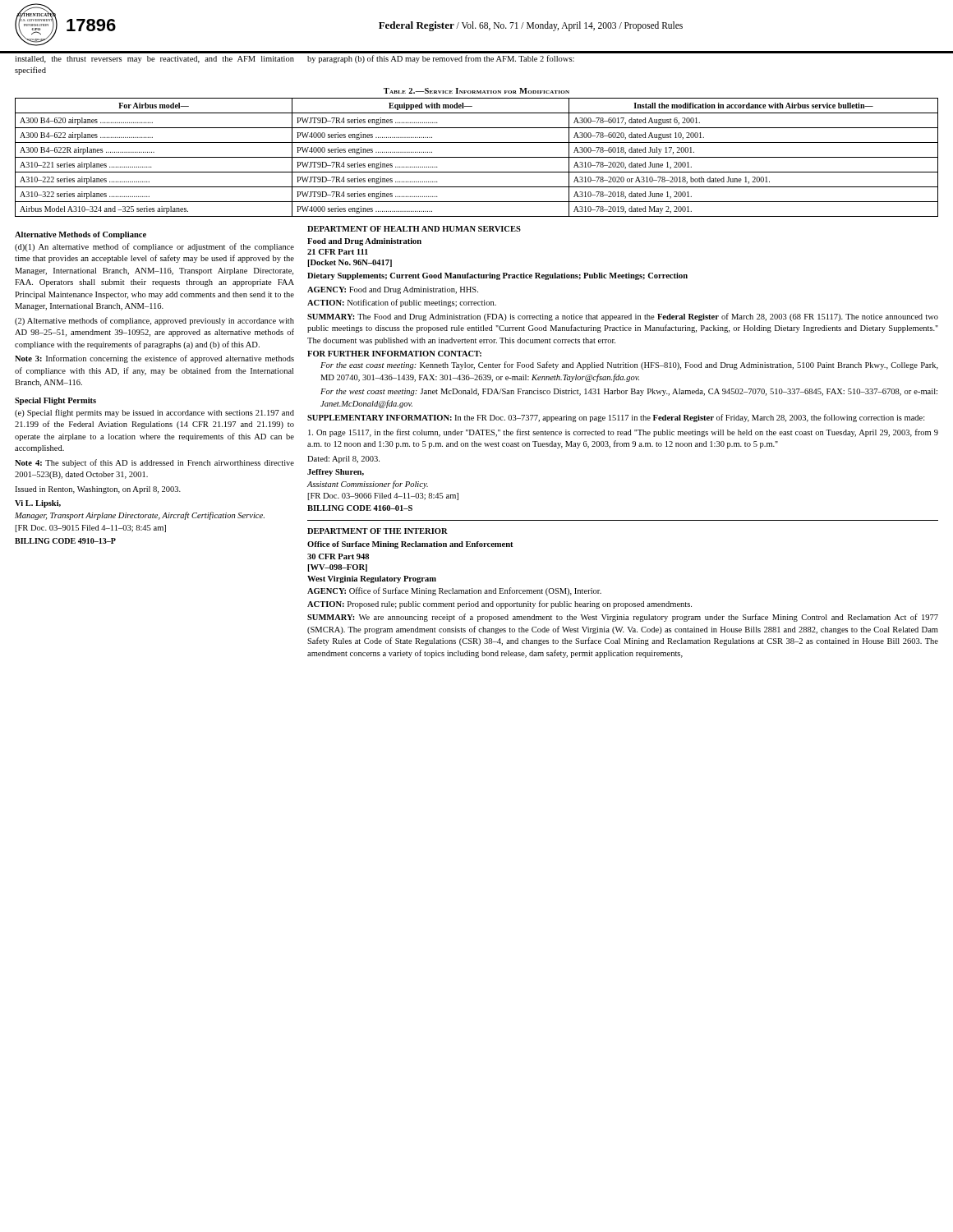Locate the block of text that opens with "For the west coast meeting: Janet"
The image size is (953, 1232).
[629, 397]
